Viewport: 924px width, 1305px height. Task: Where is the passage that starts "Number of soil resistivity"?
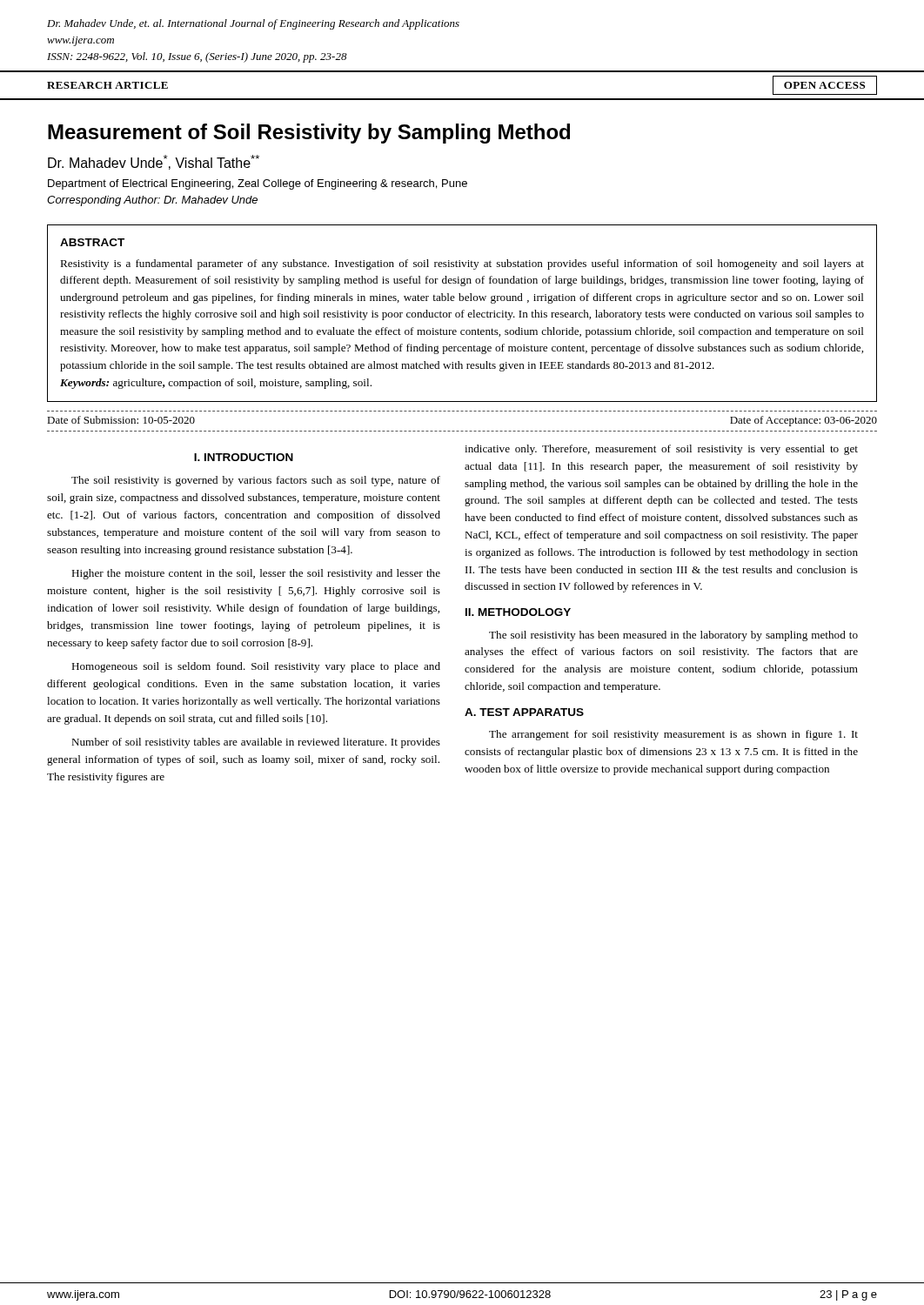point(244,759)
